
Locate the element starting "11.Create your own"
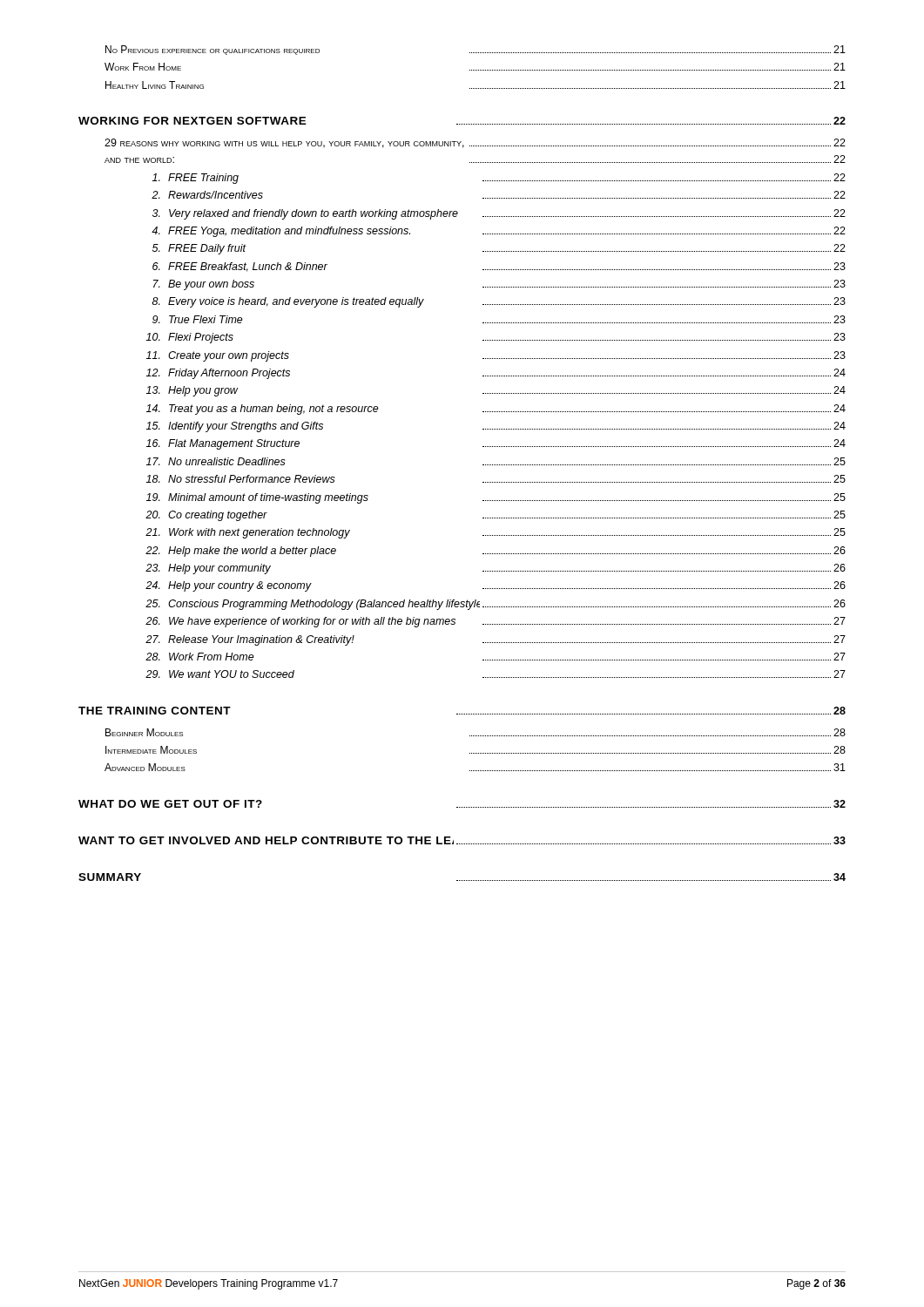click(488, 356)
